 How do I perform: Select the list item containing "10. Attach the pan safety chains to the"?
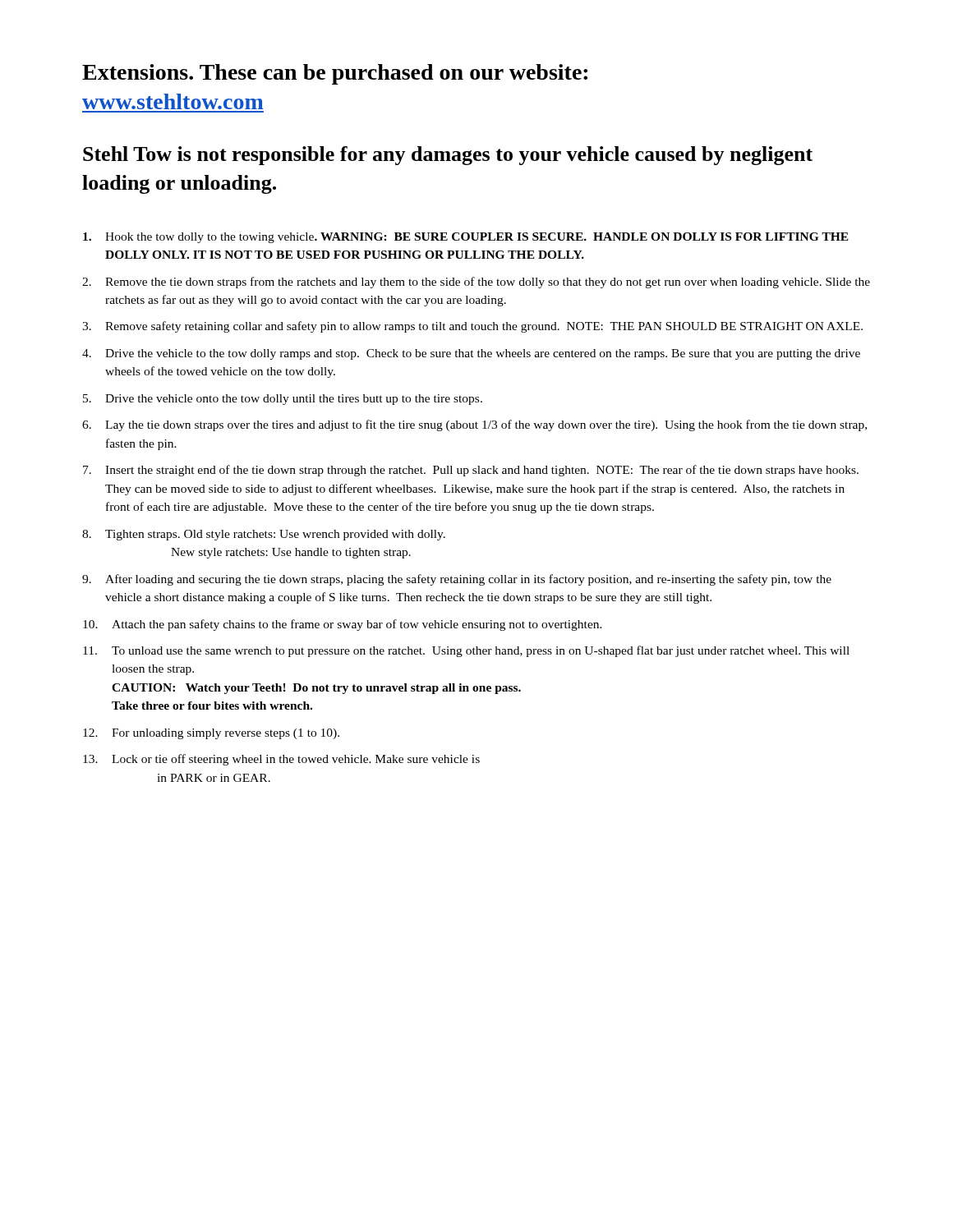[x=342, y=624]
